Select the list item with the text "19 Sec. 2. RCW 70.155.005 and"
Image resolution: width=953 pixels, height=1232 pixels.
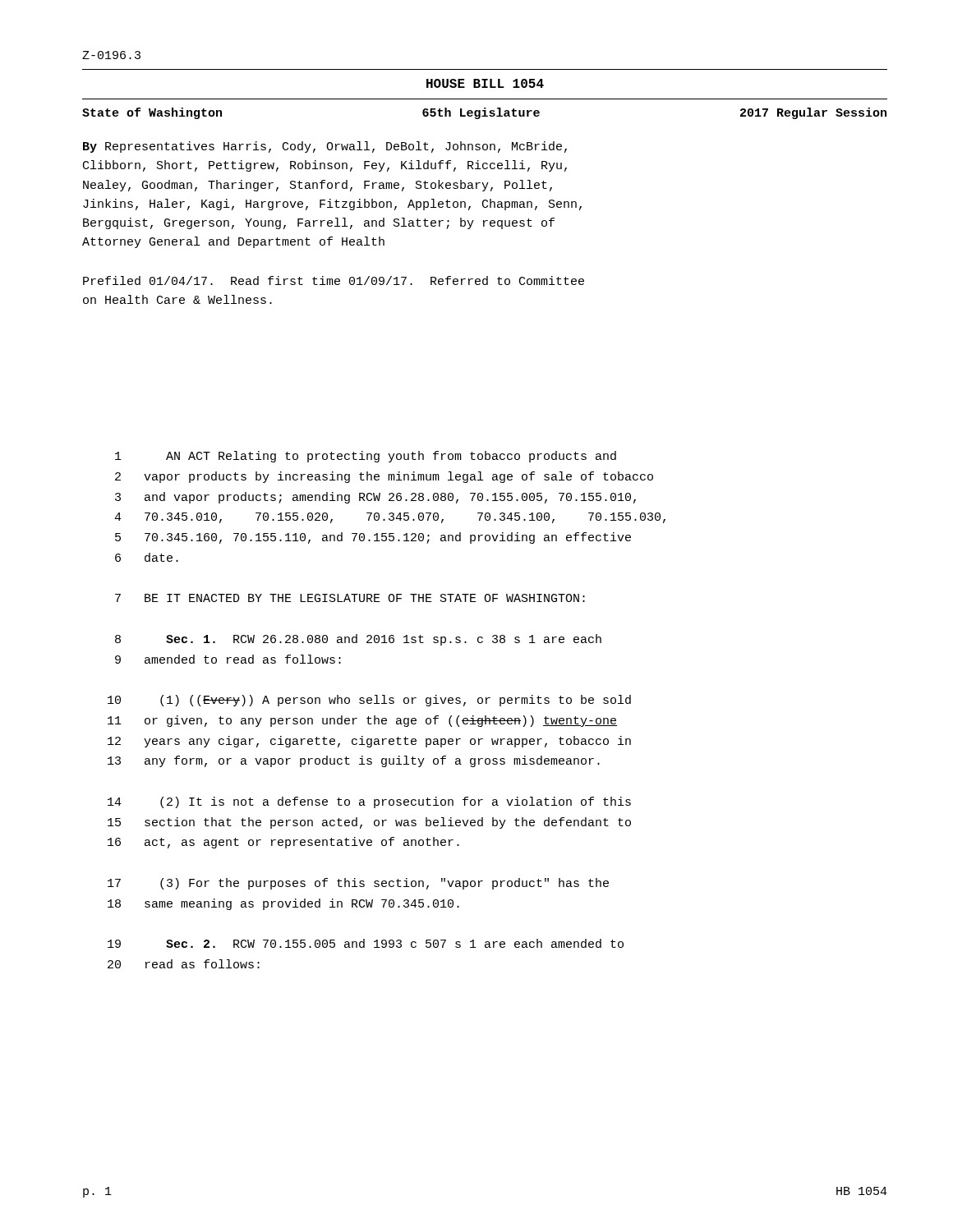(485, 946)
